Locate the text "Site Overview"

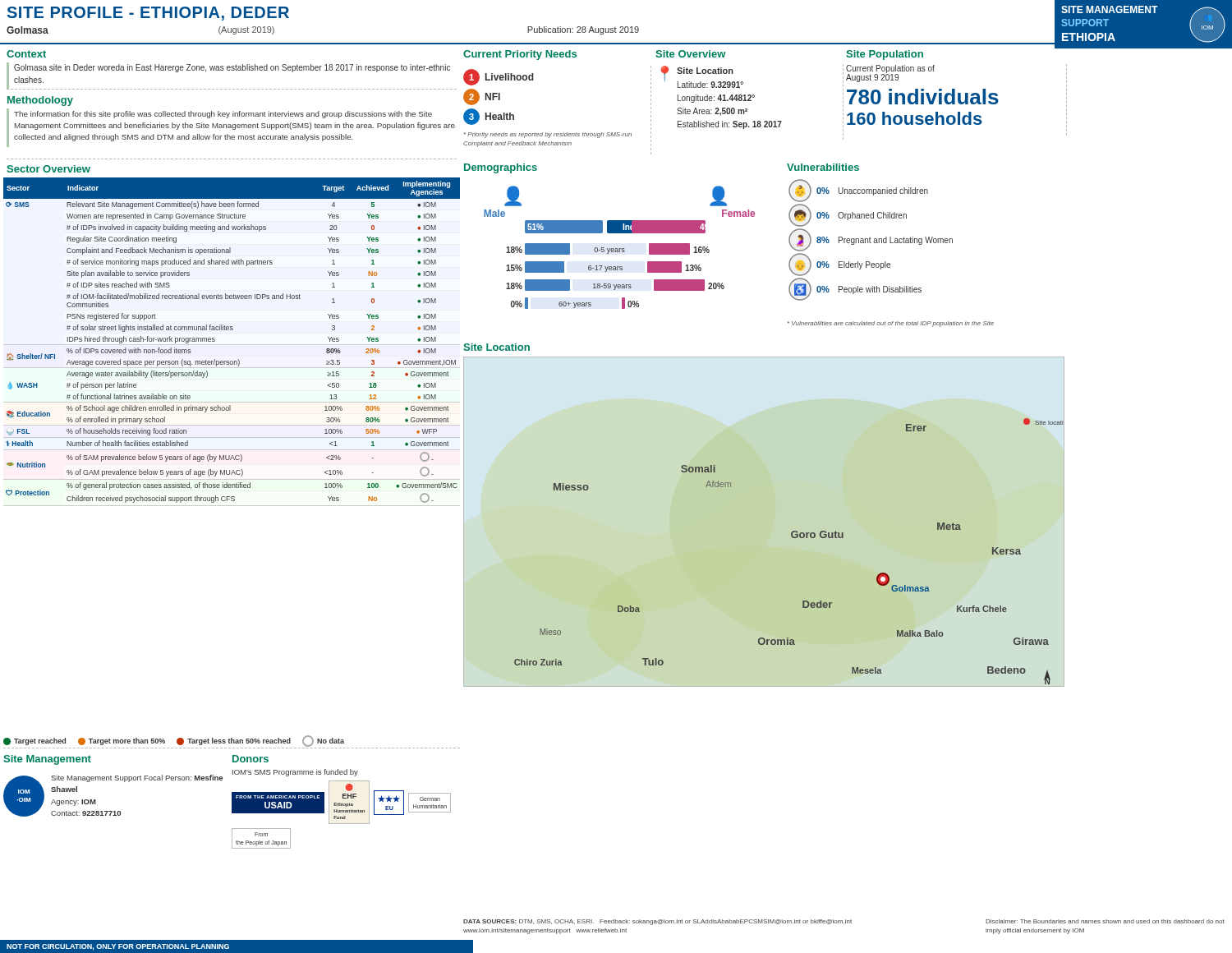690,54
